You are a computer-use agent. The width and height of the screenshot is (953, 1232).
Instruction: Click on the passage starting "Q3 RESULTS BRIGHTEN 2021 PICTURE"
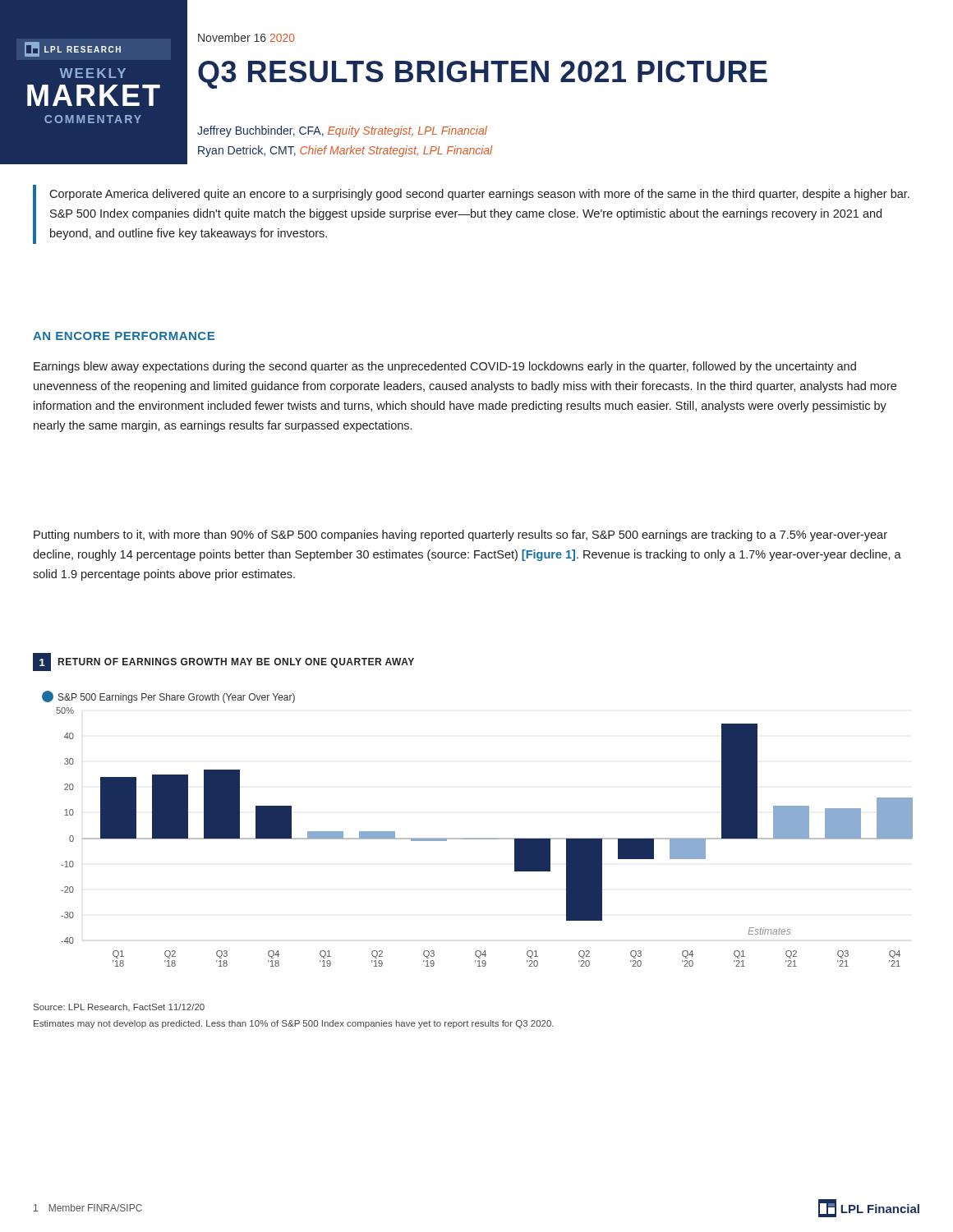[483, 72]
